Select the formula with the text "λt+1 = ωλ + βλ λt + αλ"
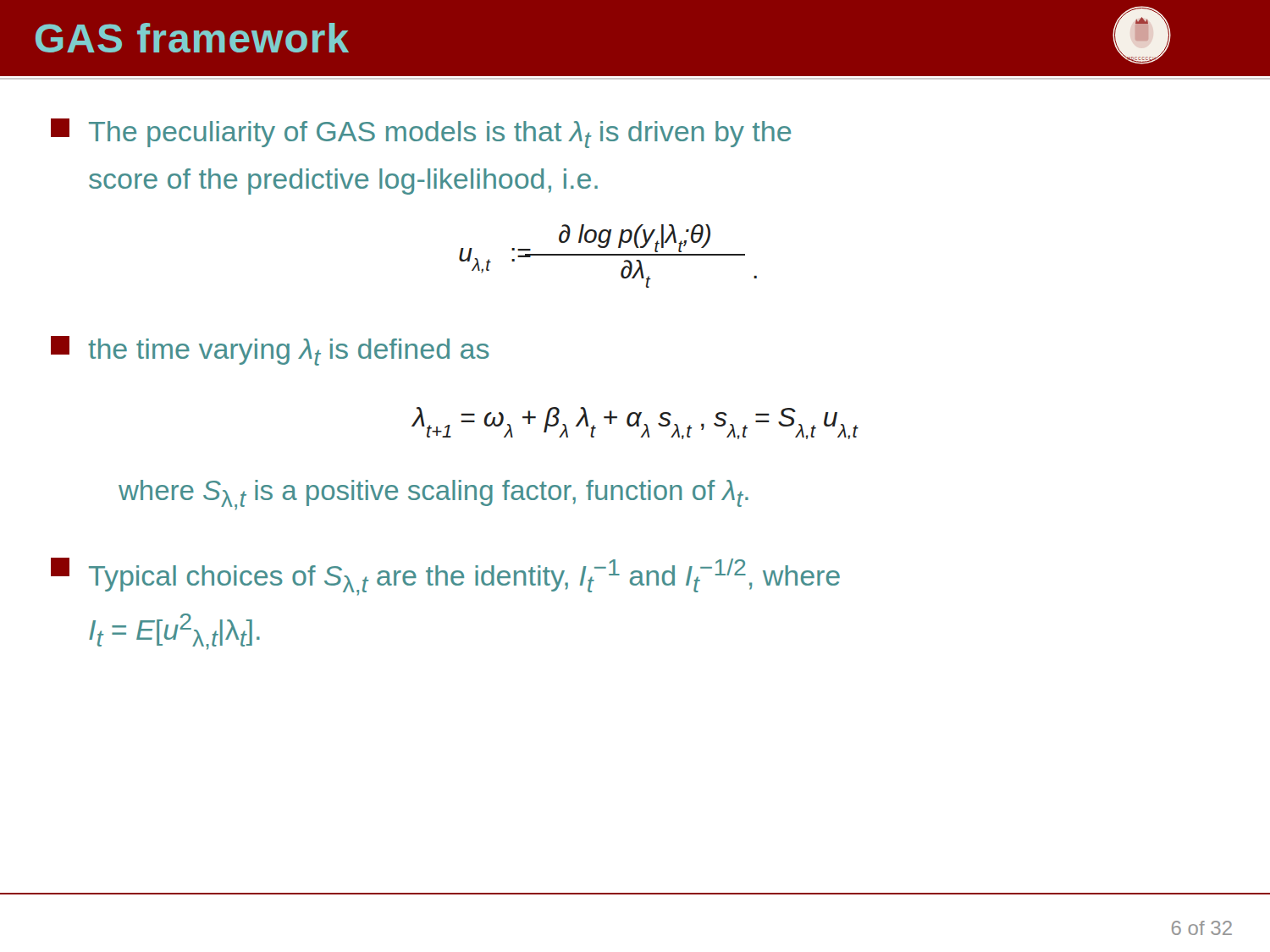1270x952 pixels. pyautogui.click(x=635, y=416)
